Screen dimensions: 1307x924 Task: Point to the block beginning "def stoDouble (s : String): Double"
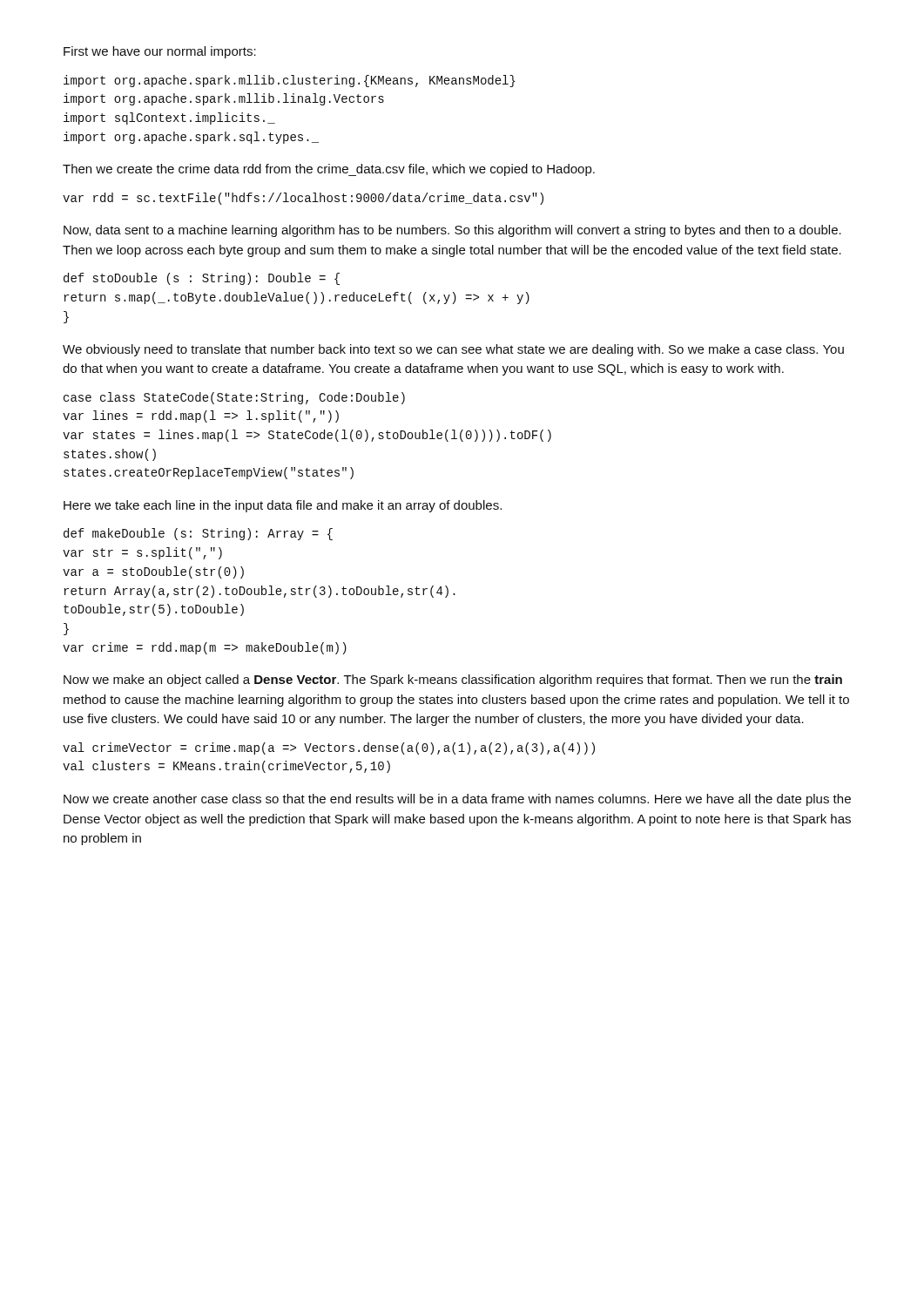tap(462, 299)
